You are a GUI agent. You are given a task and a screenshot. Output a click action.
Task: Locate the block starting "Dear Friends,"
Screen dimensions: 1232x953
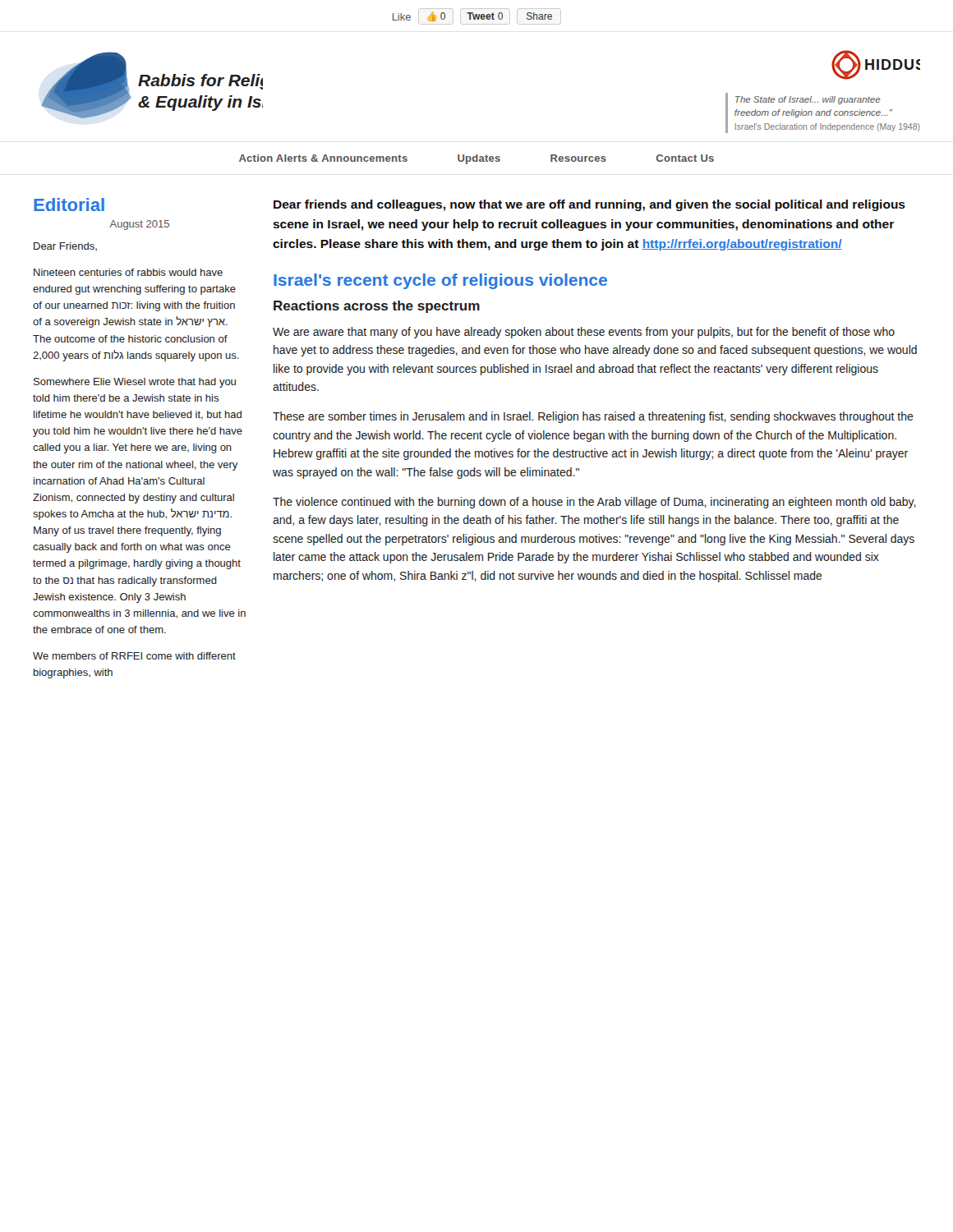point(65,246)
